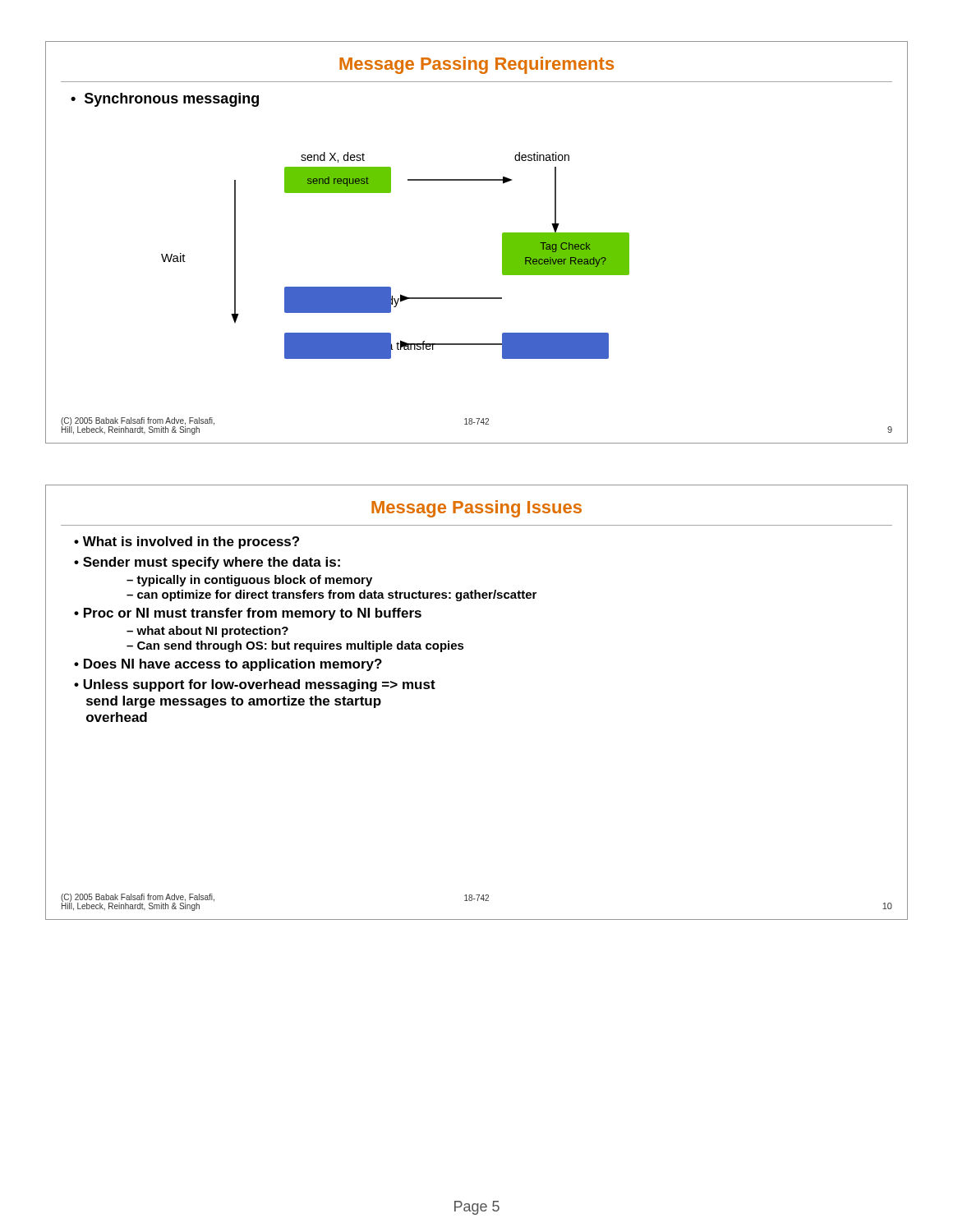Find the flowchart
Image resolution: width=953 pixels, height=1232 pixels.
(x=476, y=255)
